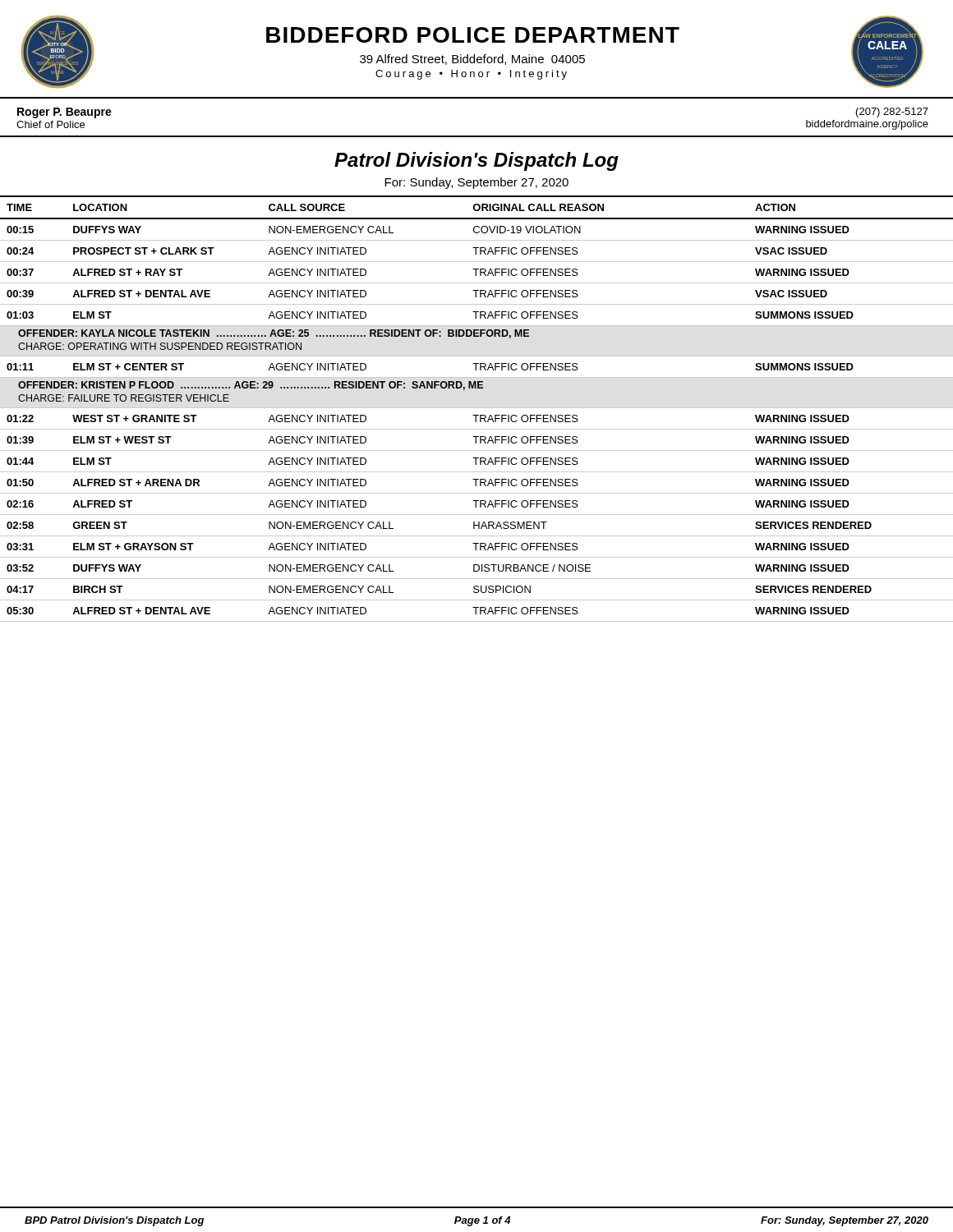Click on the region starting "Roger P. Beaupre Chief of Police"
The height and width of the screenshot is (1232, 953).
click(64, 118)
